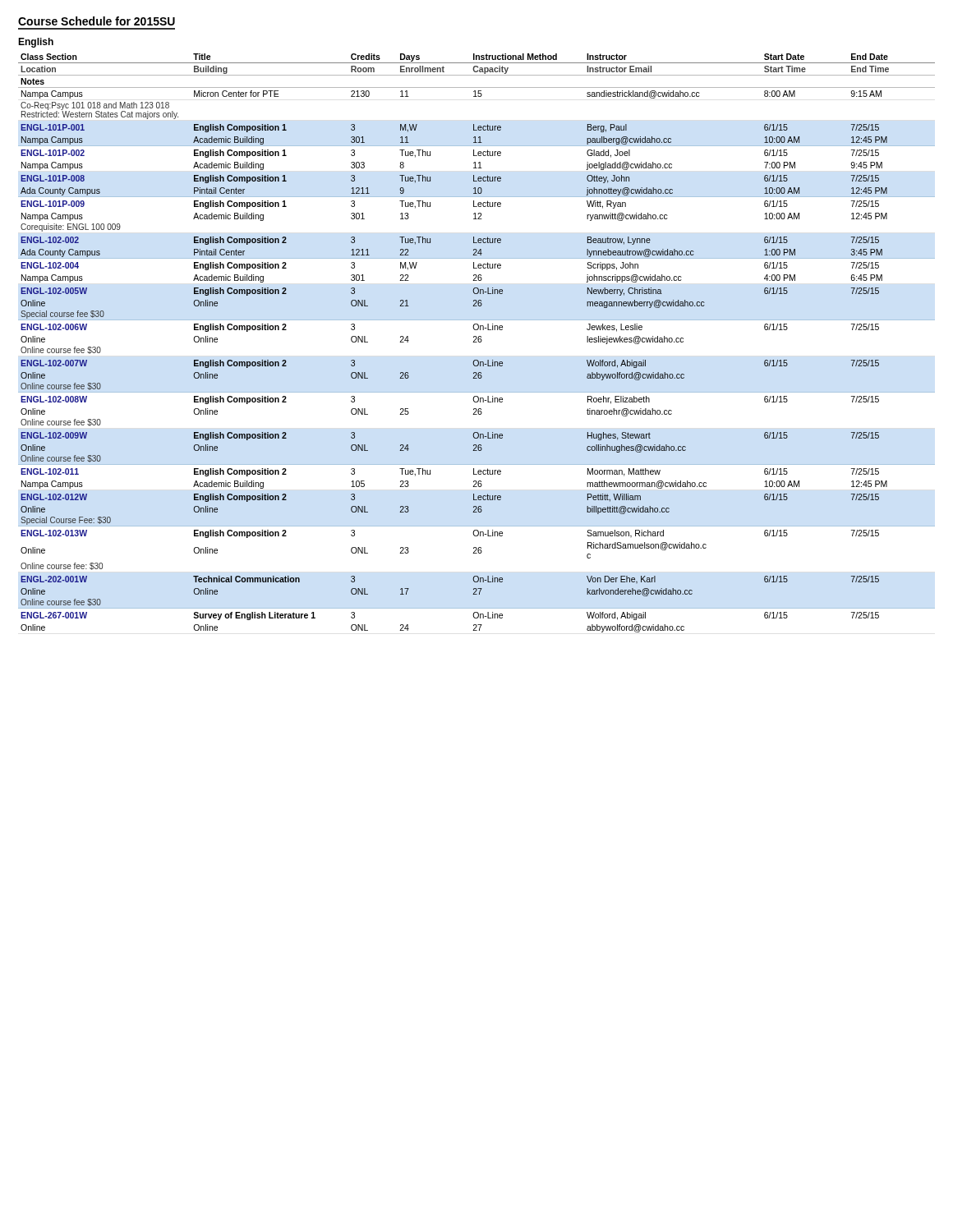Navigate to the passage starting "Course Schedule for"

click(97, 21)
